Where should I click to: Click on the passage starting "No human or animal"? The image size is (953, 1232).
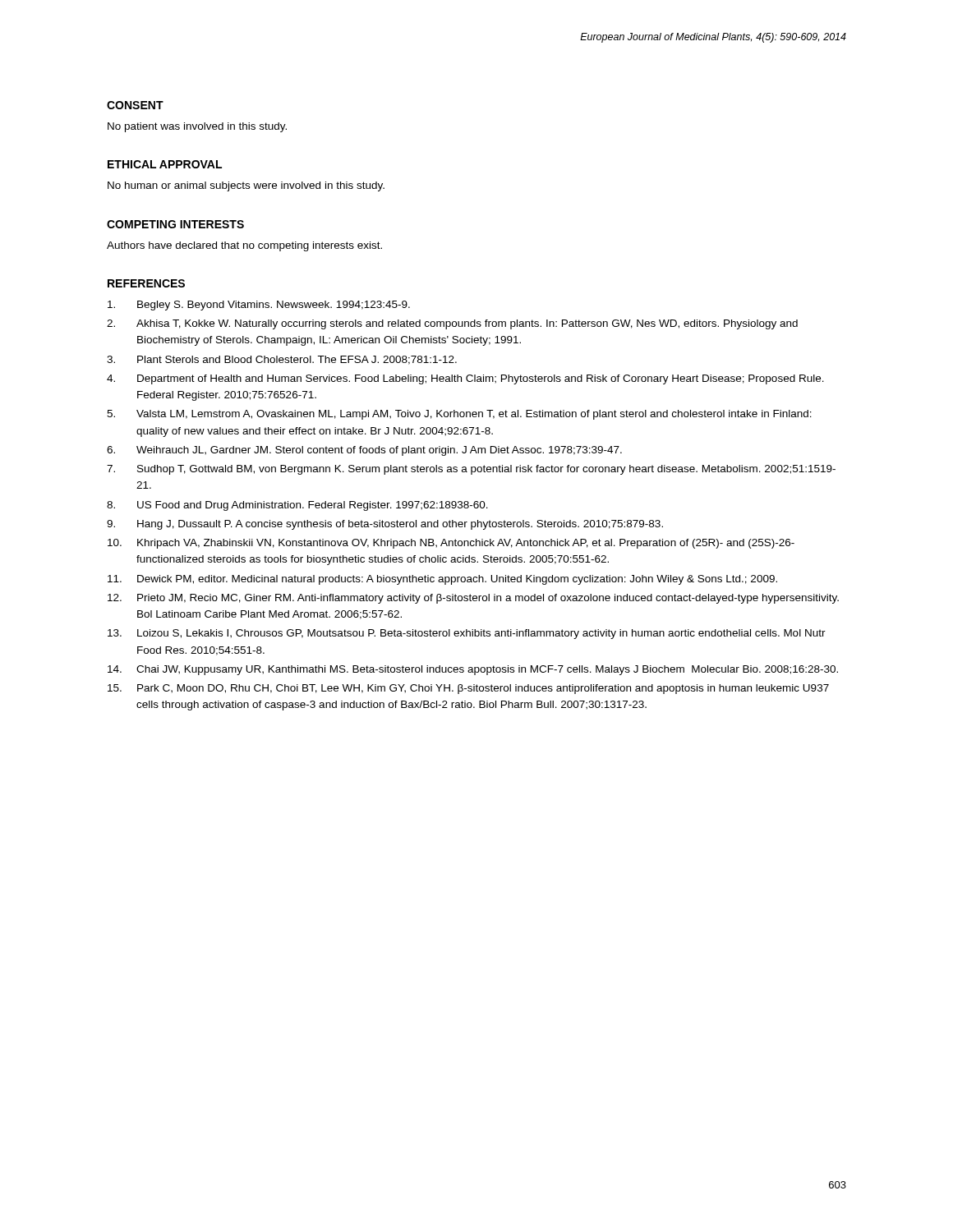pyautogui.click(x=246, y=185)
